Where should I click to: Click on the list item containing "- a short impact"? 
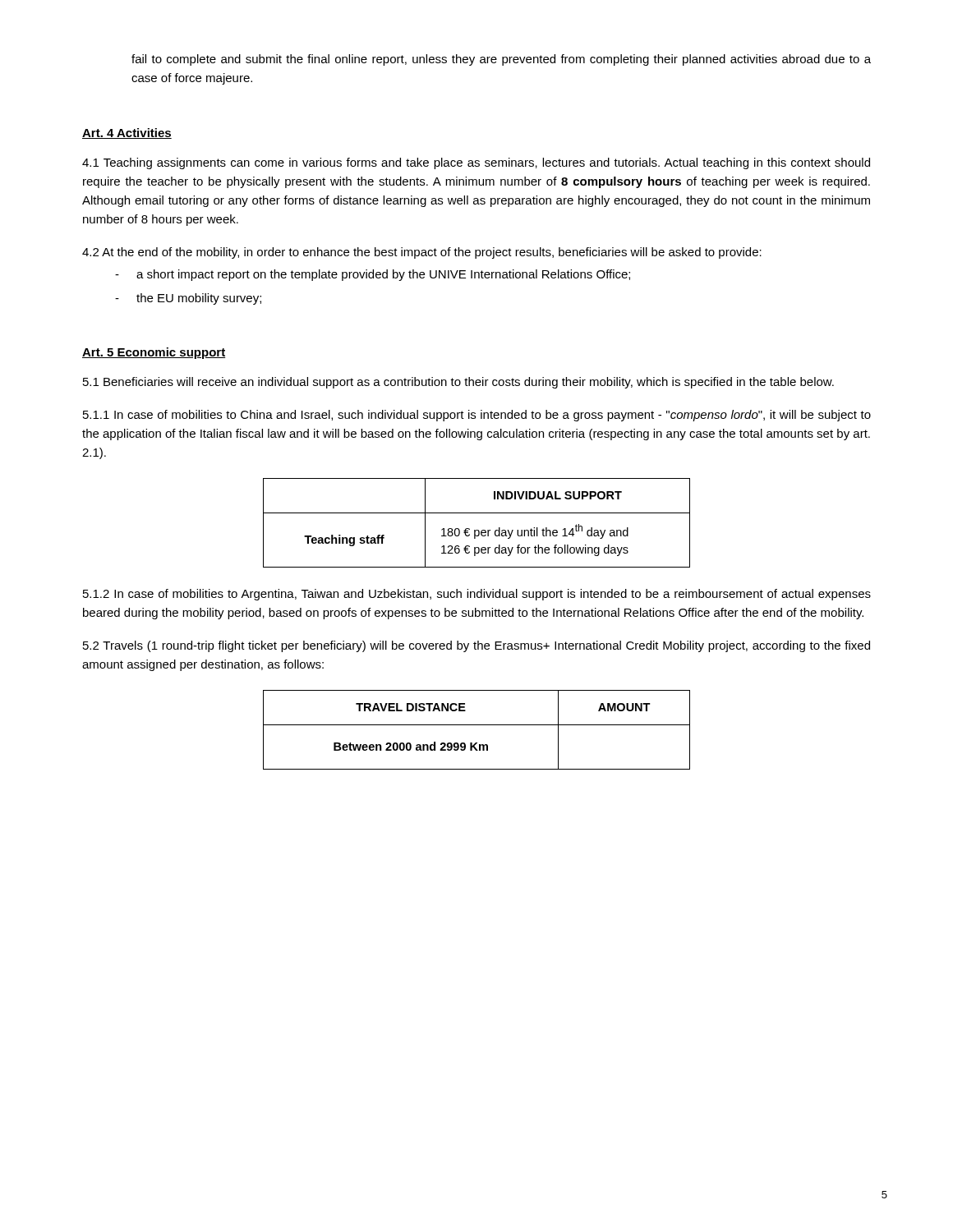click(493, 274)
